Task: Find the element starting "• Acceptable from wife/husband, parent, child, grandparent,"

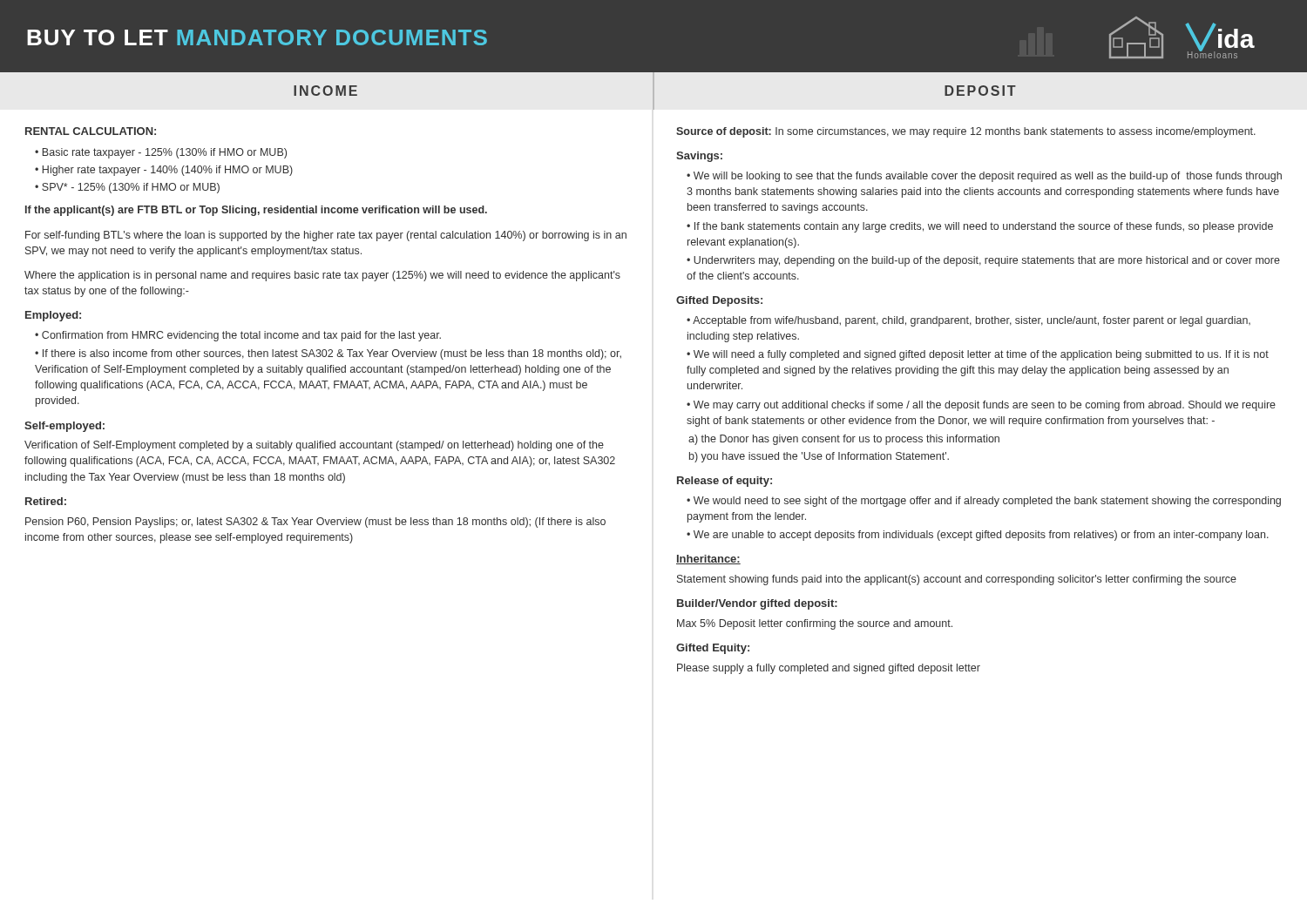Action: coord(969,328)
